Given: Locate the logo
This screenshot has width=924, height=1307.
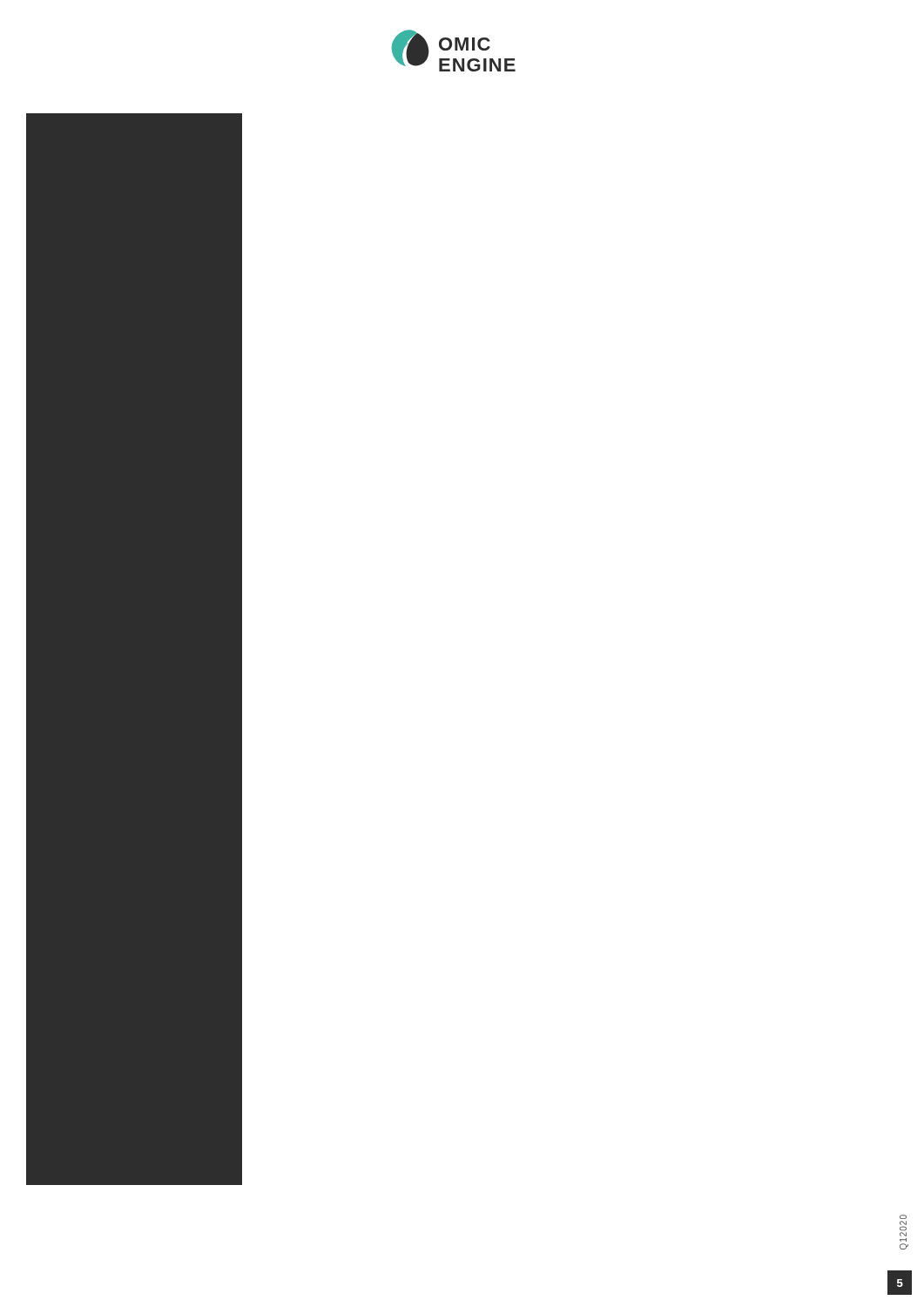Looking at the screenshot, I should click(x=462, y=54).
